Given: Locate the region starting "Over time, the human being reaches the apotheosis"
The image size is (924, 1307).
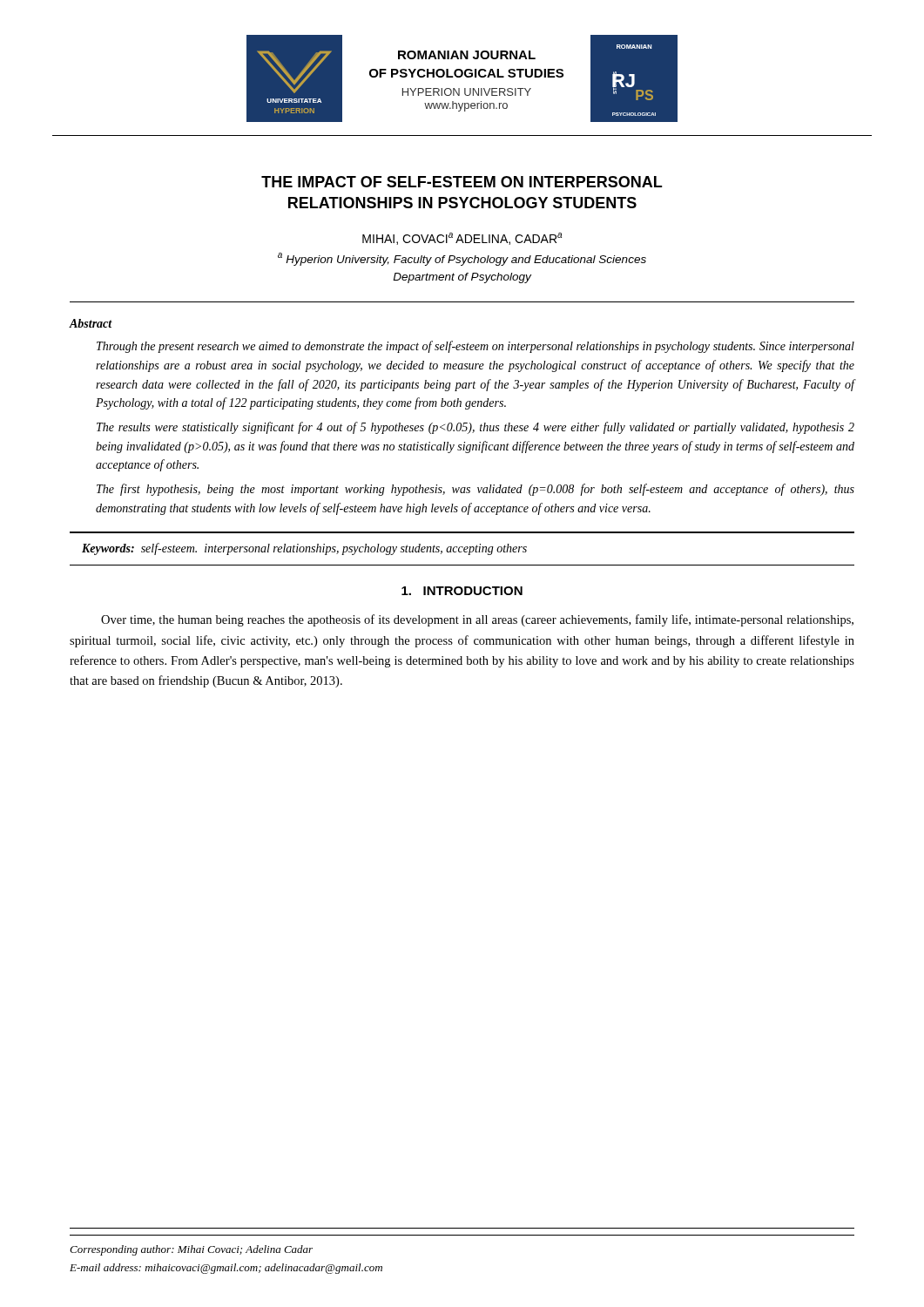Looking at the screenshot, I should (x=462, y=650).
